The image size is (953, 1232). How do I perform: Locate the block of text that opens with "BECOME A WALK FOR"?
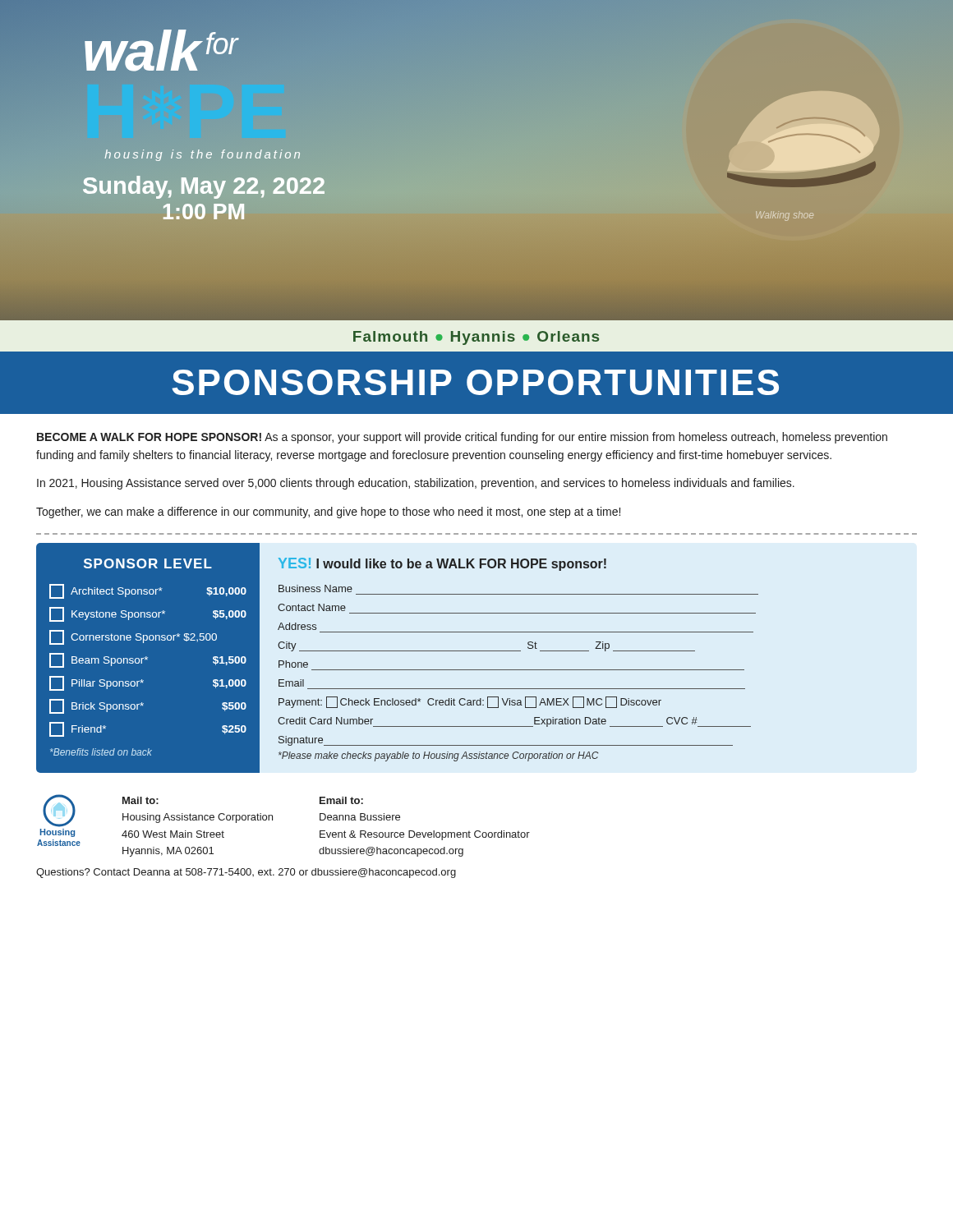point(476,447)
